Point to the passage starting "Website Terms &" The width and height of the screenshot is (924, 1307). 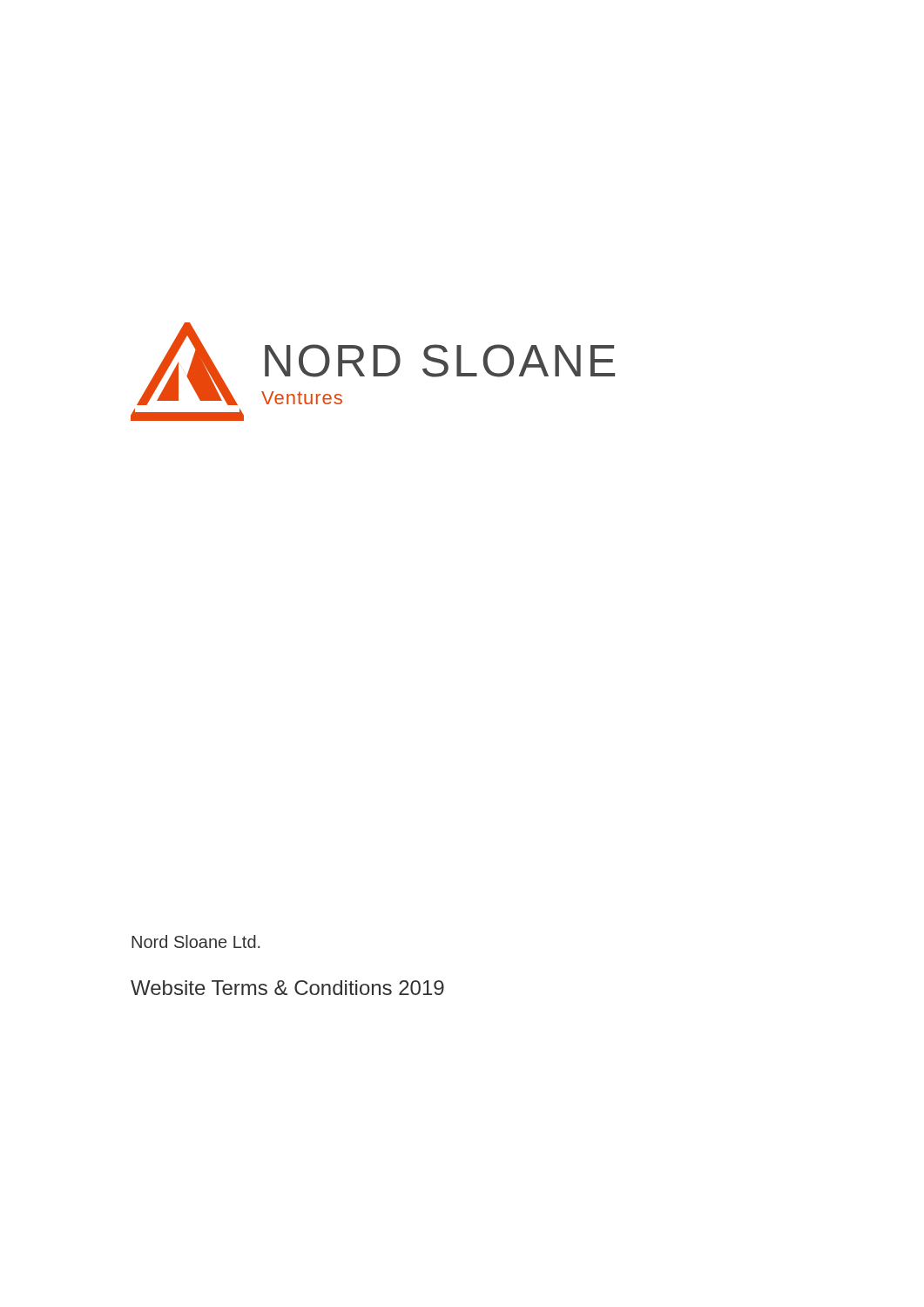pos(288,988)
